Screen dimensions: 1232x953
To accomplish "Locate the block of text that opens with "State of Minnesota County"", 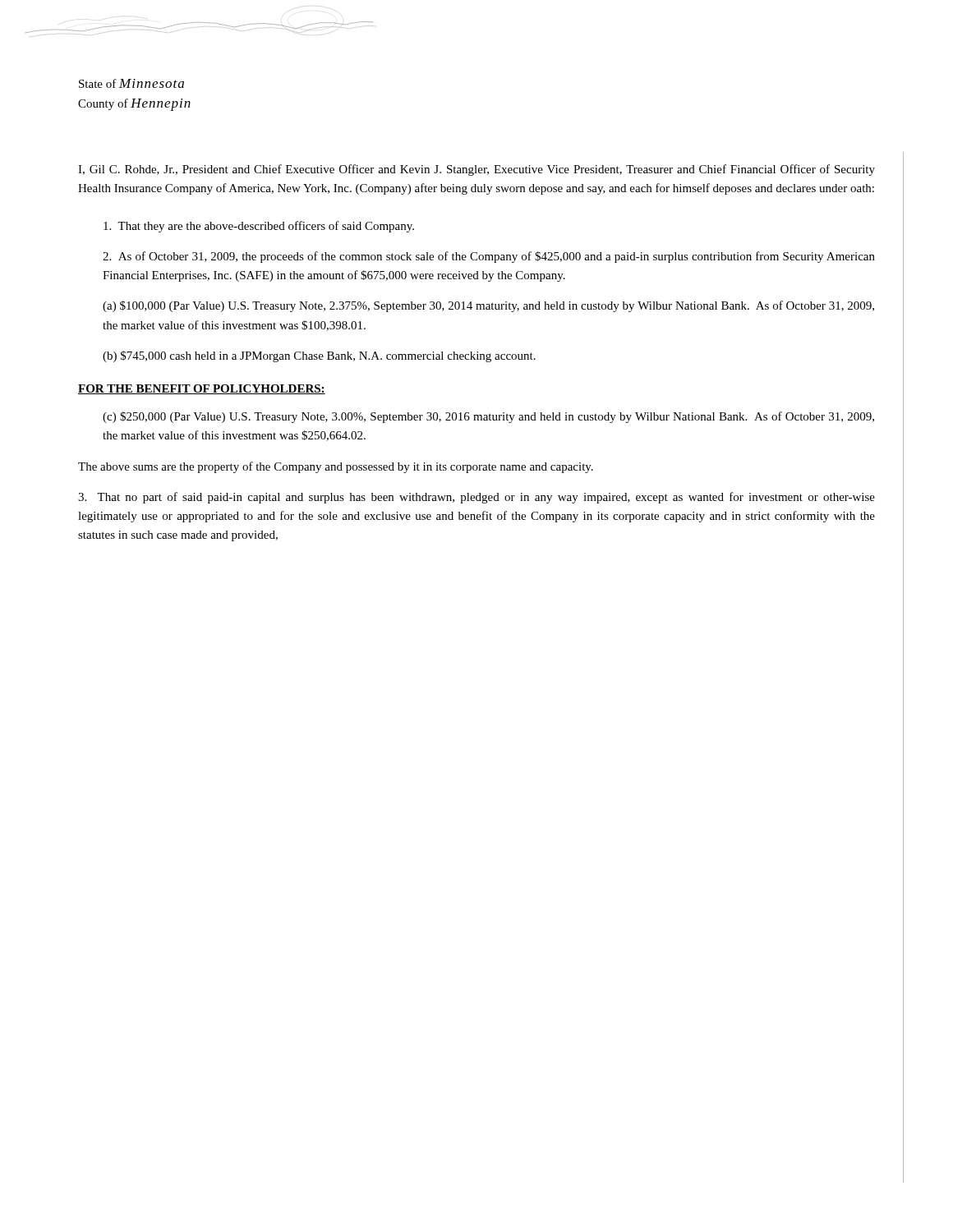I will (x=135, y=94).
